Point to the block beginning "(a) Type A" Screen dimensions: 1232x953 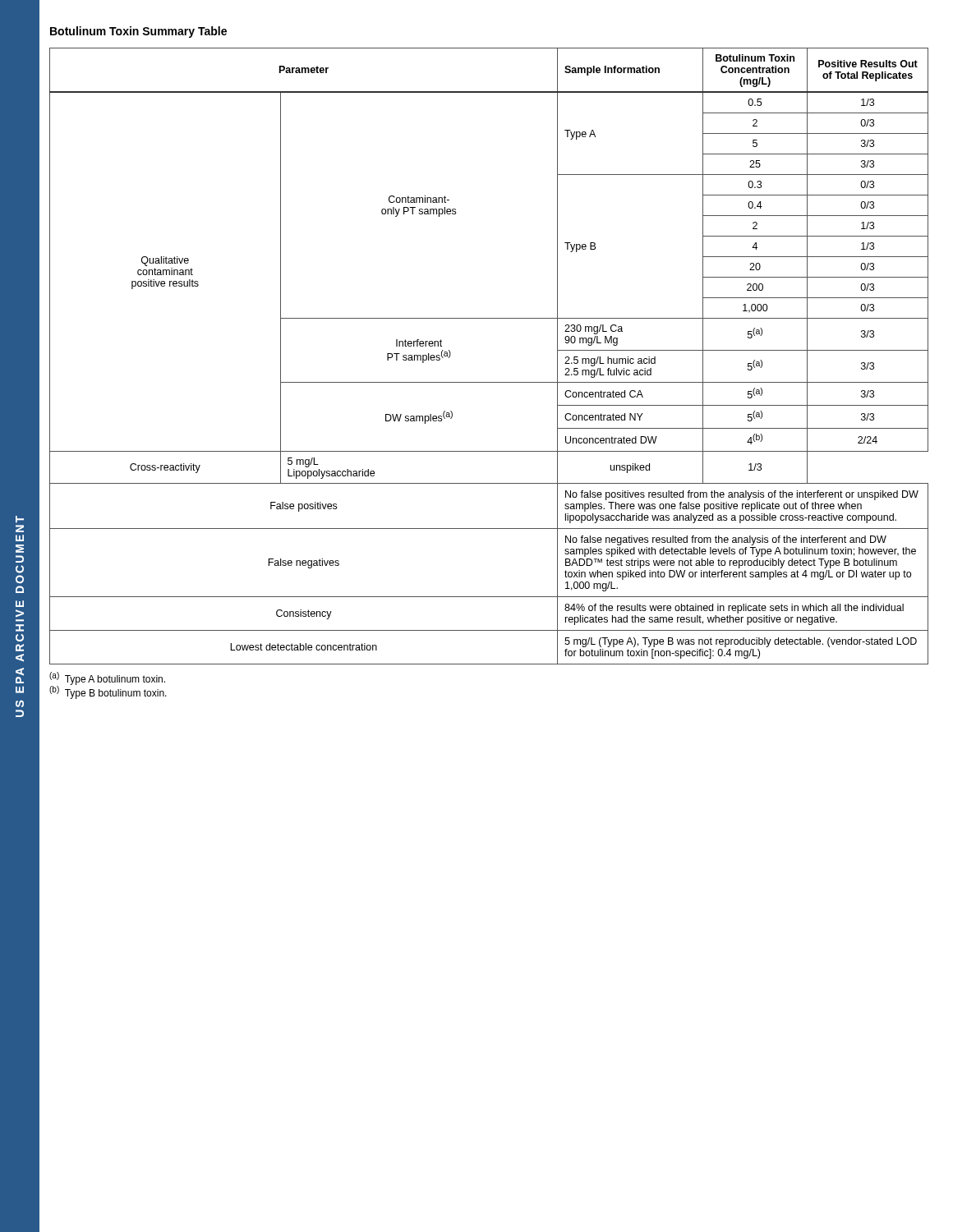pyautogui.click(x=108, y=678)
